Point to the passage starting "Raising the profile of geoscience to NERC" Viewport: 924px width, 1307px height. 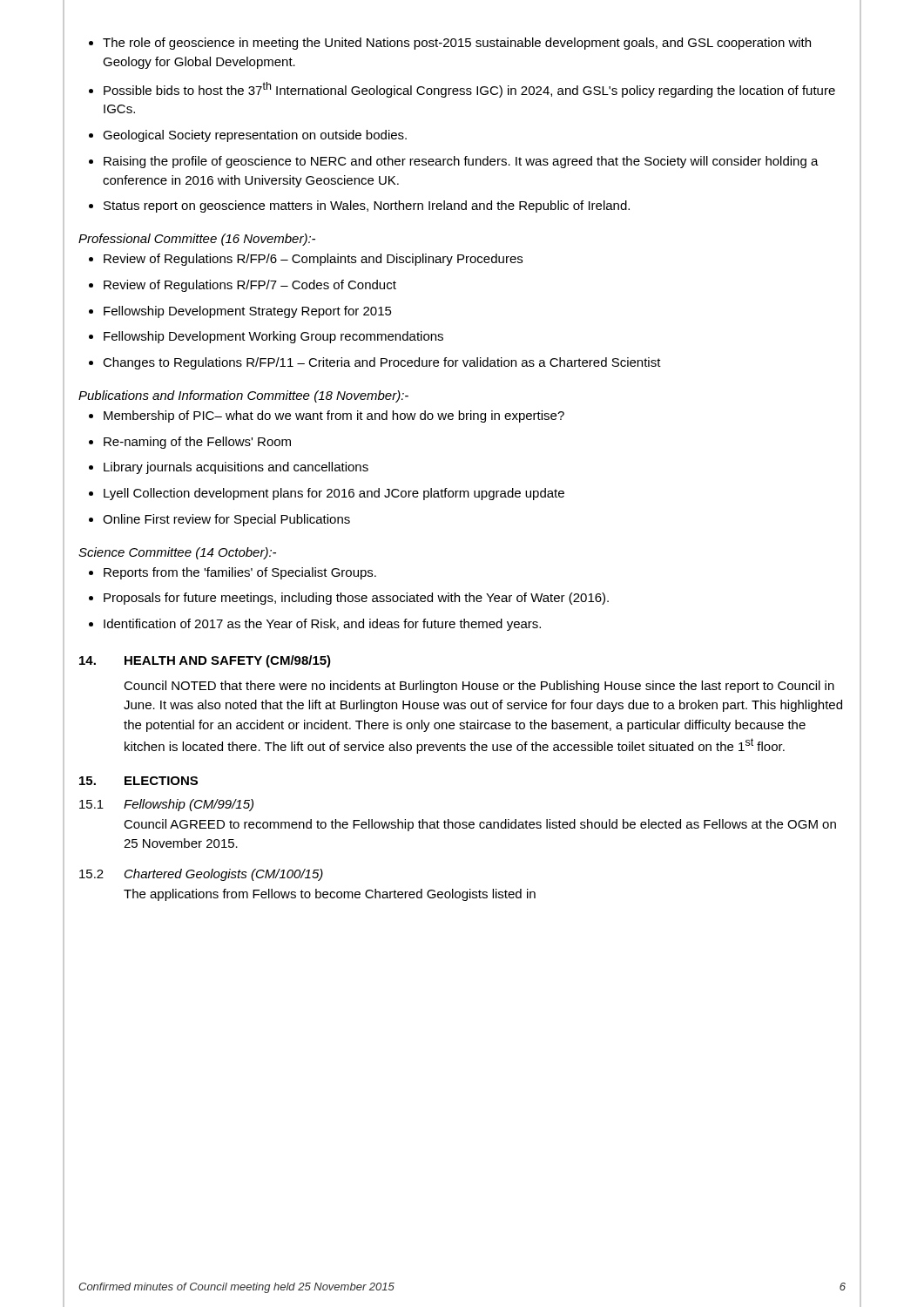[462, 170]
